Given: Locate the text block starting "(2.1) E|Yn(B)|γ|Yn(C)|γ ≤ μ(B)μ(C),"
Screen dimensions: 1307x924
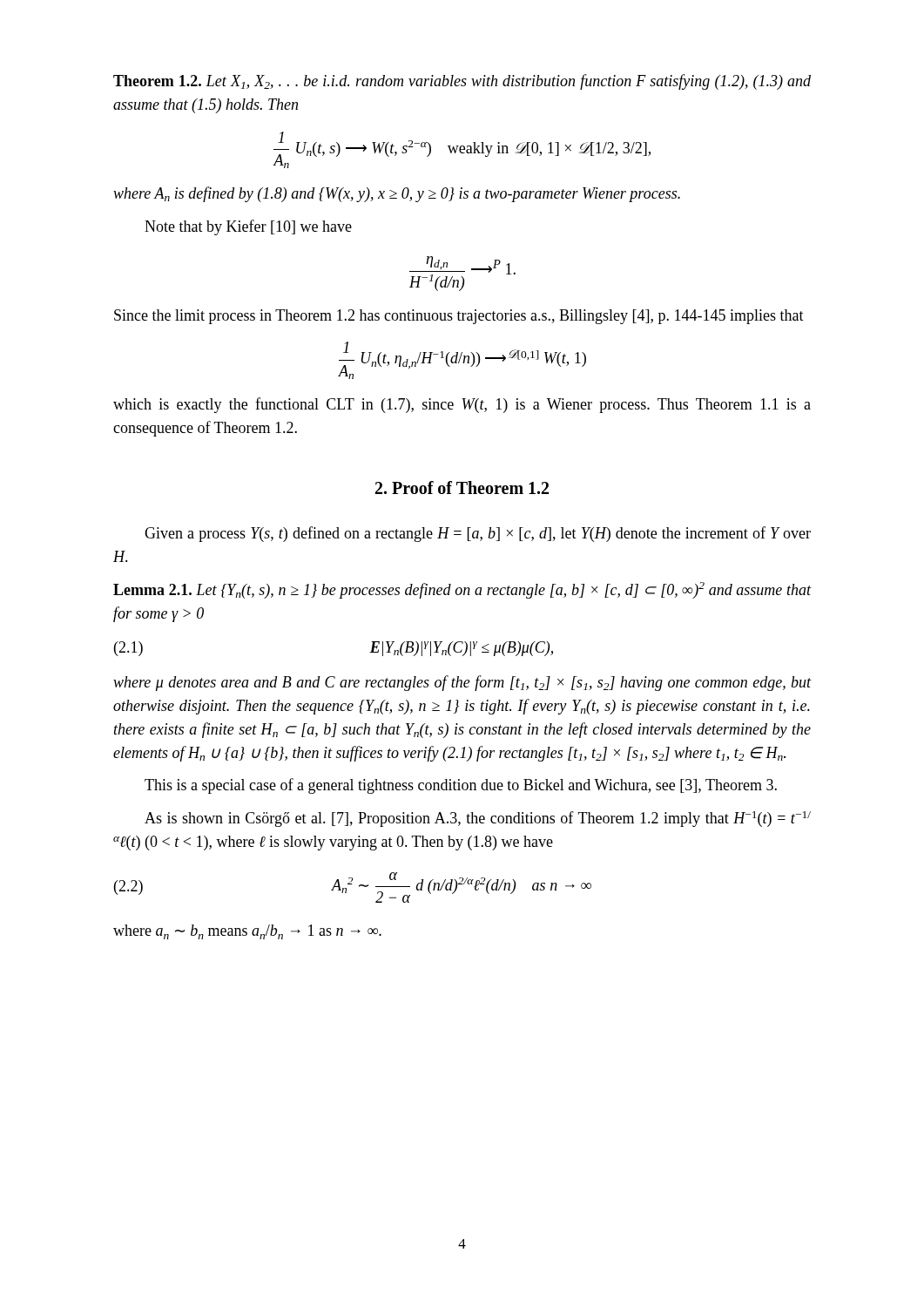Looking at the screenshot, I should coord(438,648).
